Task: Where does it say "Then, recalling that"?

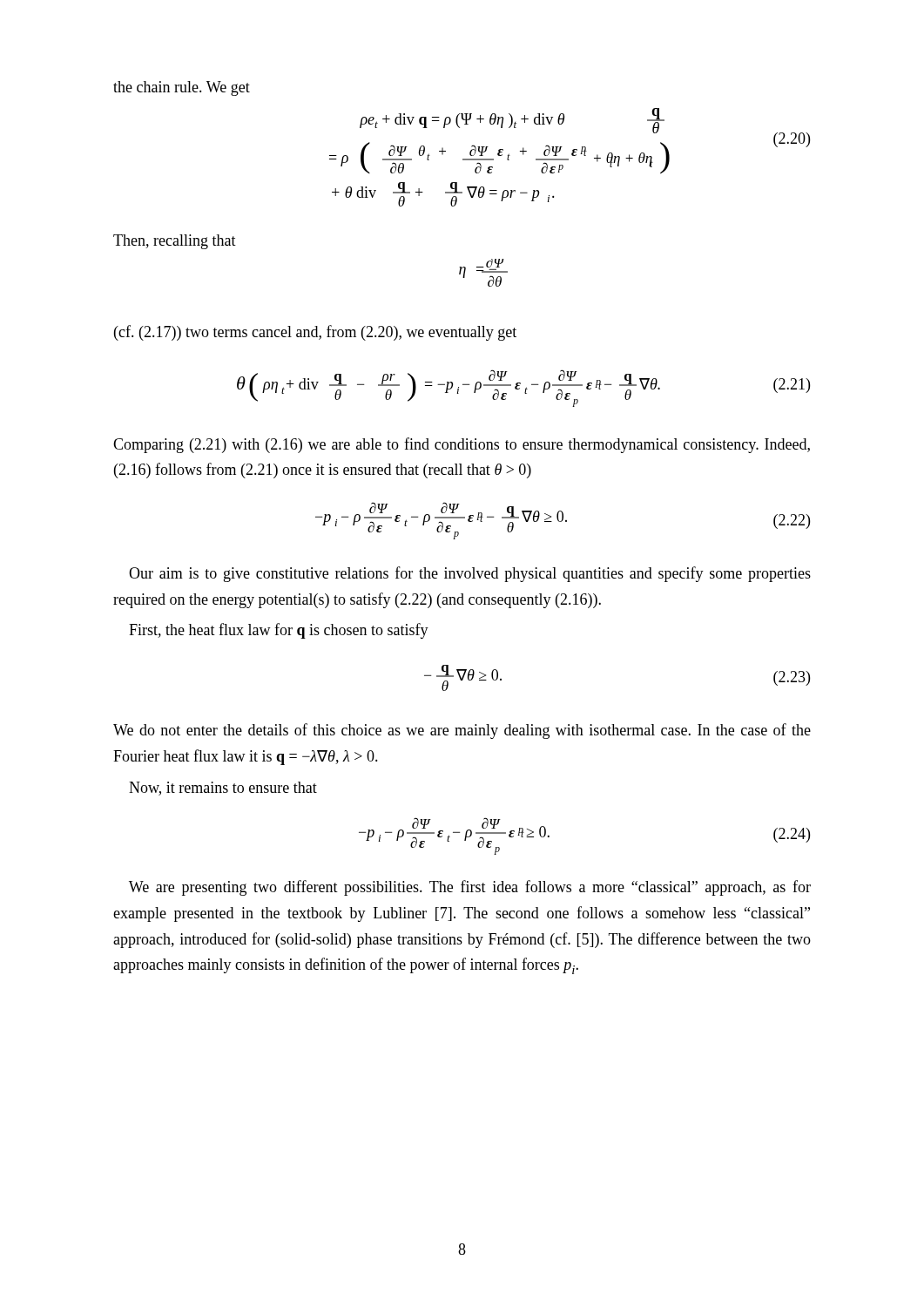Action: (x=174, y=240)
